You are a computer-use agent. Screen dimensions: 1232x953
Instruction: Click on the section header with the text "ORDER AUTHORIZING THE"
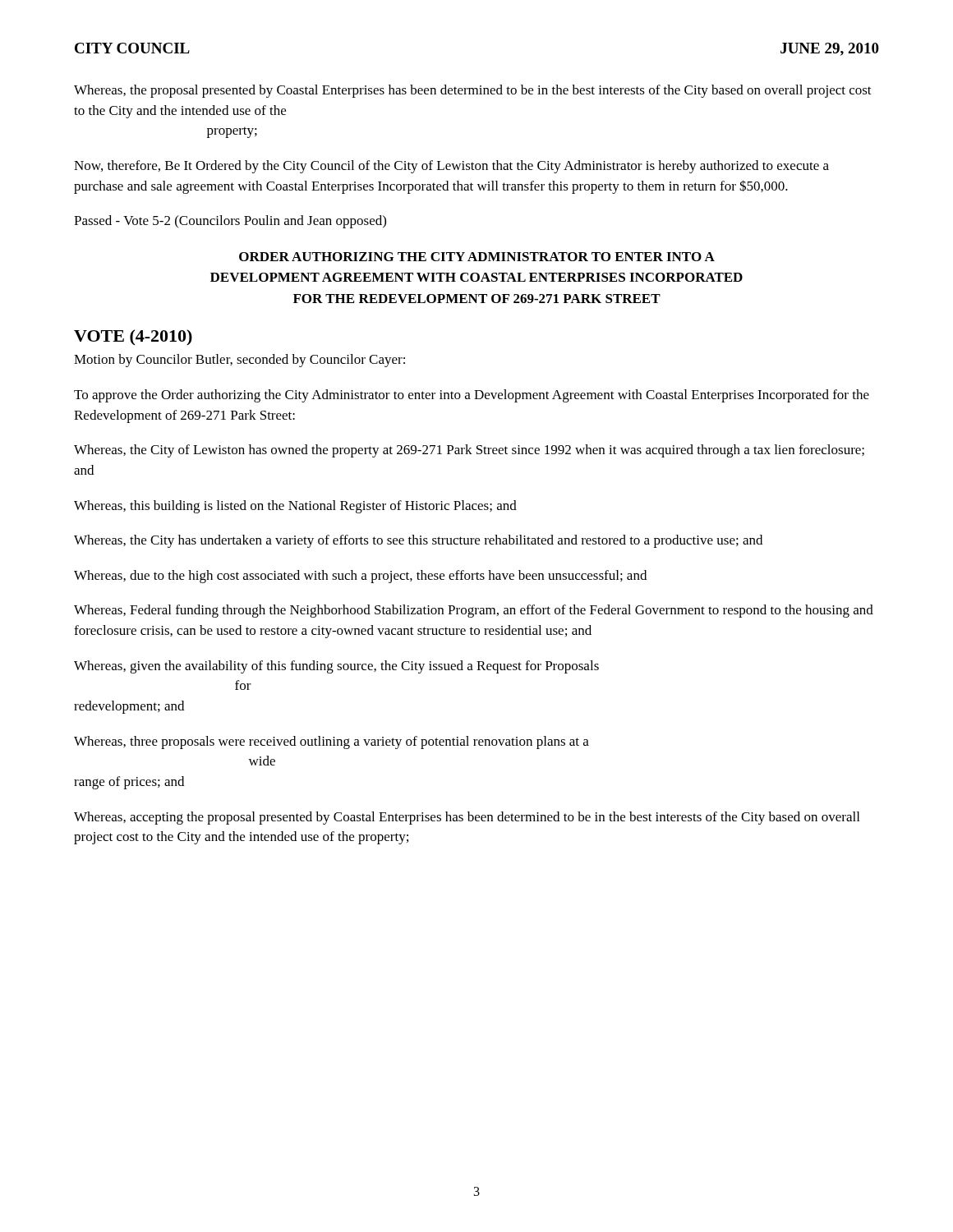pos(476,278)
